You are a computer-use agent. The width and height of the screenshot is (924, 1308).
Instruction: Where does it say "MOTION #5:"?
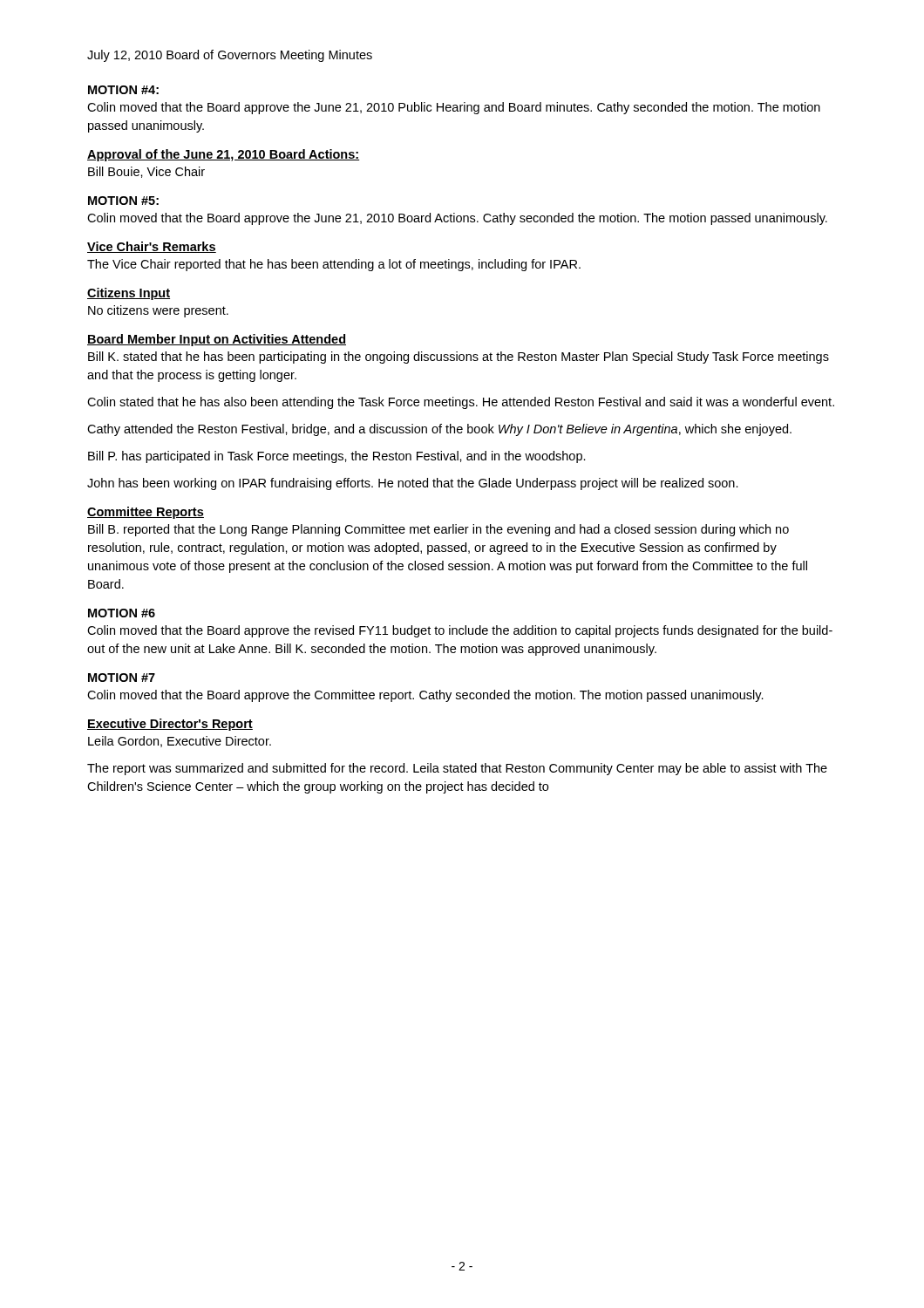click(x=123, y=201)
